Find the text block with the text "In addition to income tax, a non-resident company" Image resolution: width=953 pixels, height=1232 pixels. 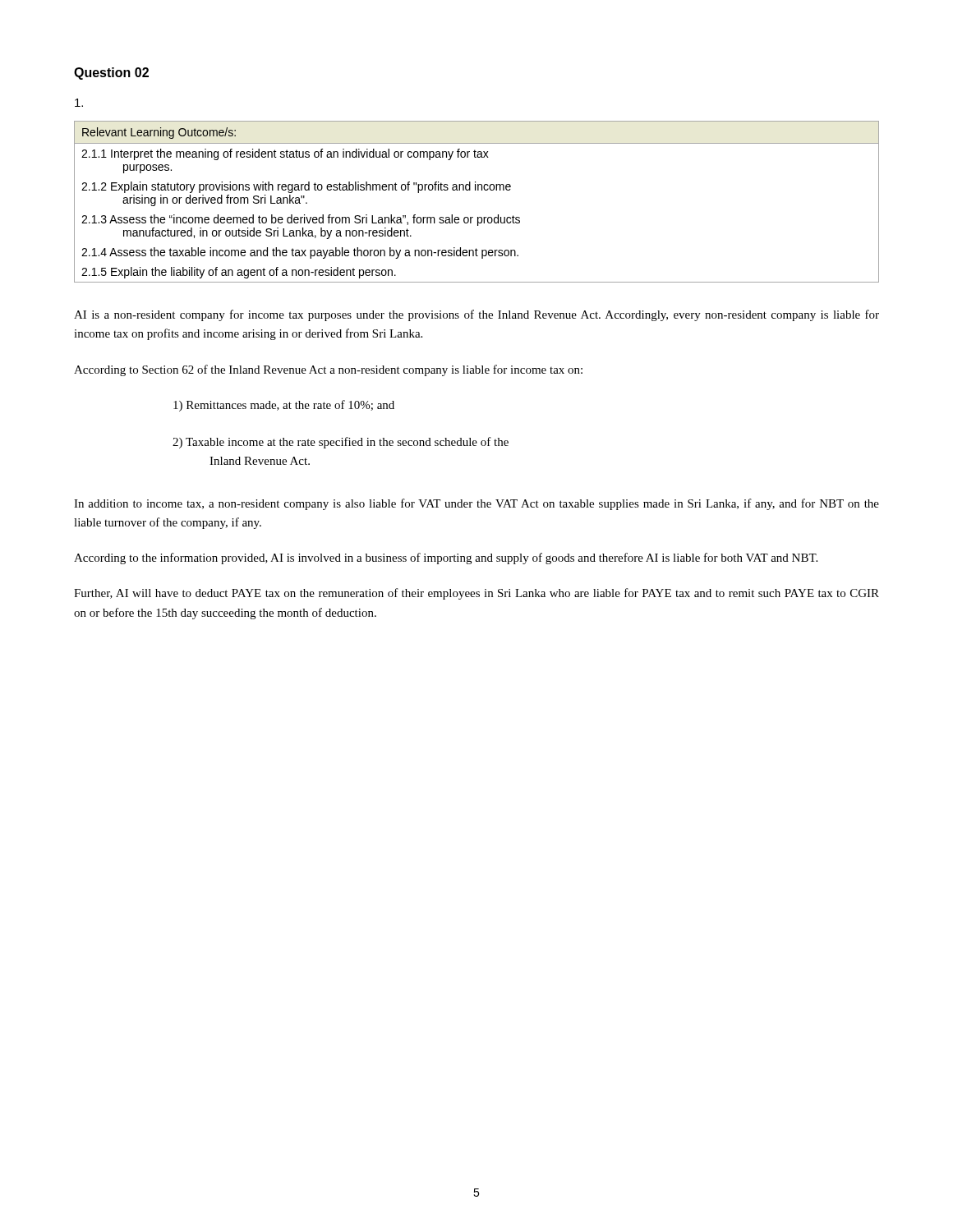tap(476, 513)
